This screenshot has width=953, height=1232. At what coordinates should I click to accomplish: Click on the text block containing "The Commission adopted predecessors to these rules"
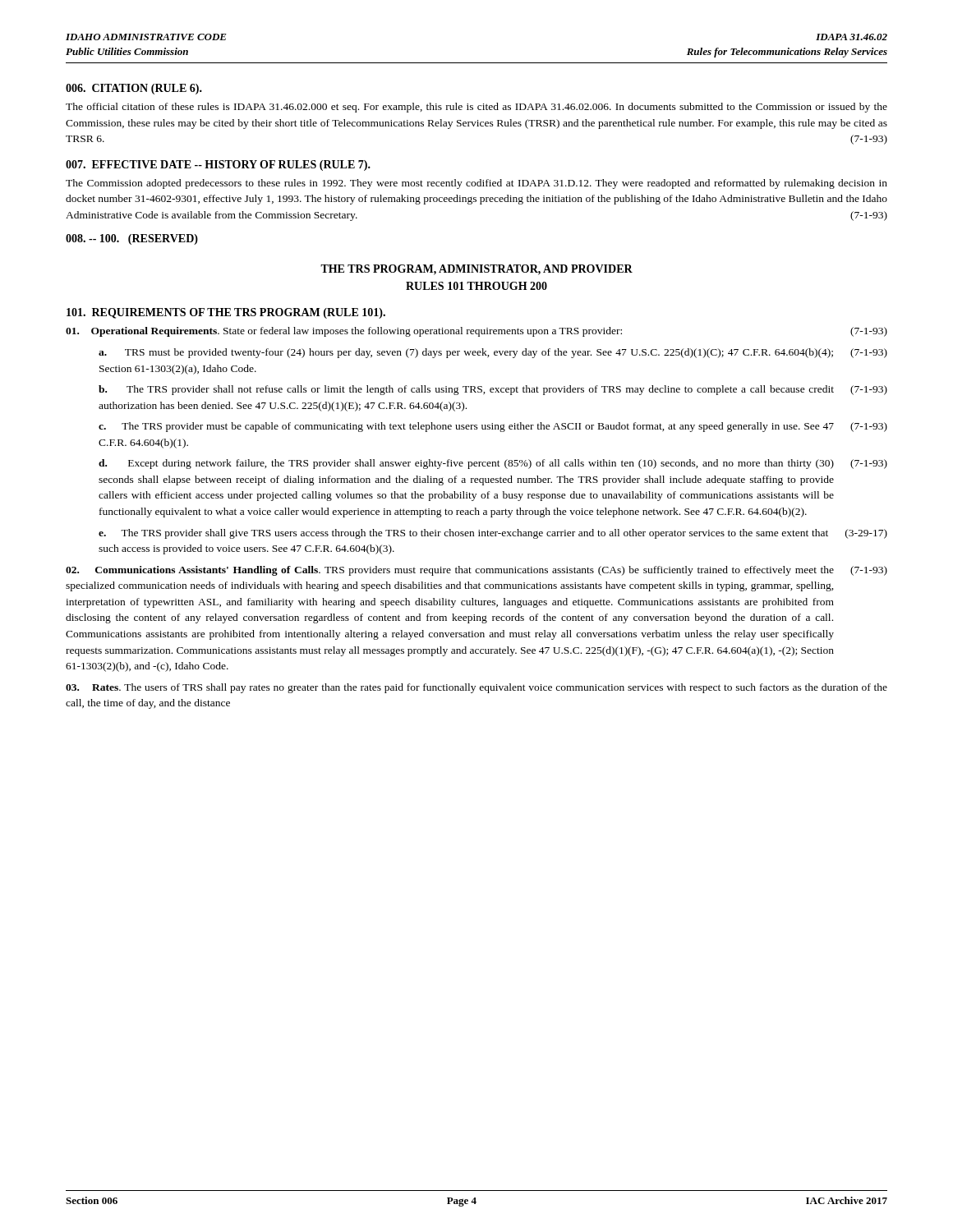coord(476,200)
